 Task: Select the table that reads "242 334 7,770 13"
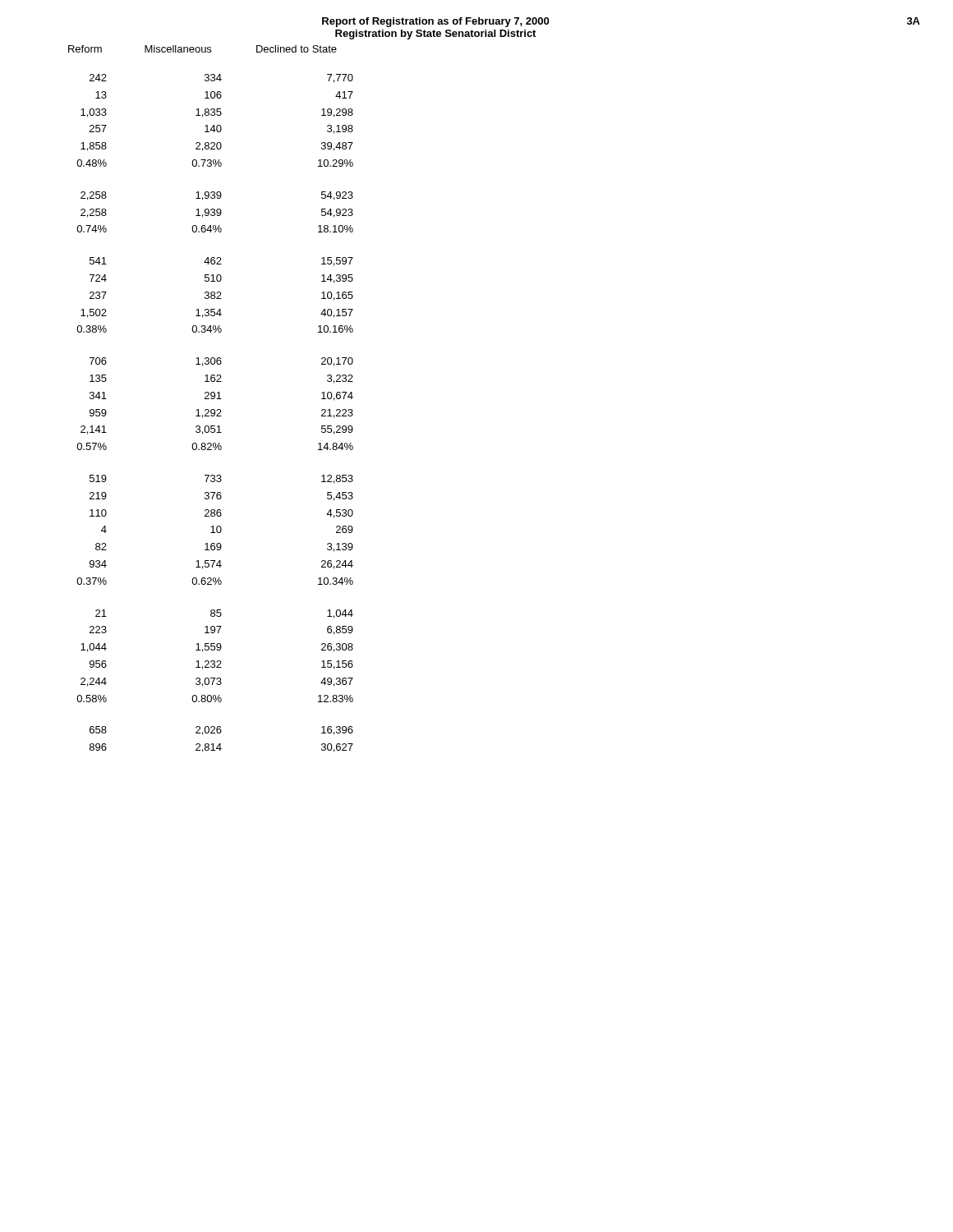pyautogui.click(x=205, y=413)
